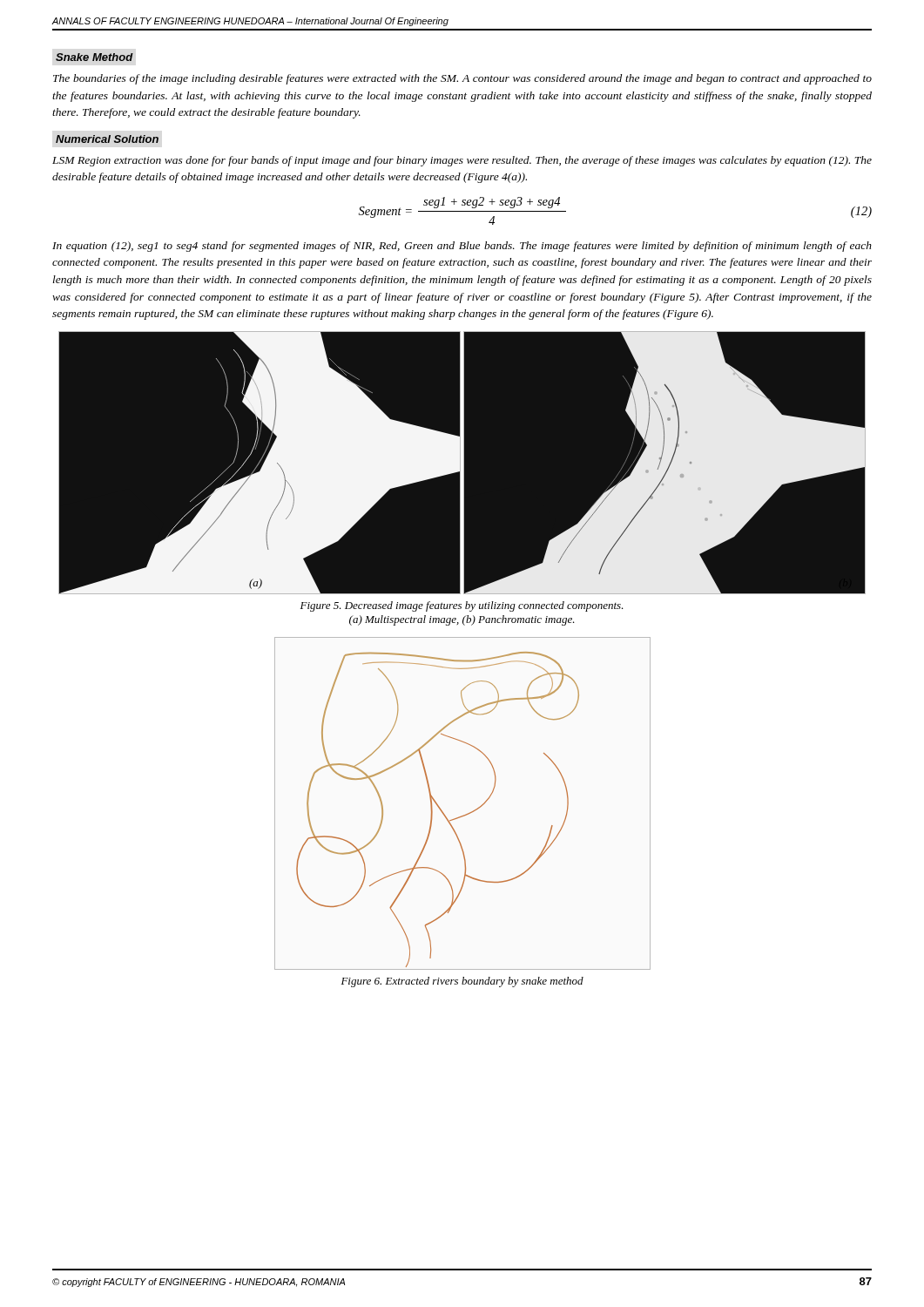Image resolution: width=924 pixels, height=1307 pixels.
Task: Select the section header that reads "Snake Method"
Action: (94, 57)
